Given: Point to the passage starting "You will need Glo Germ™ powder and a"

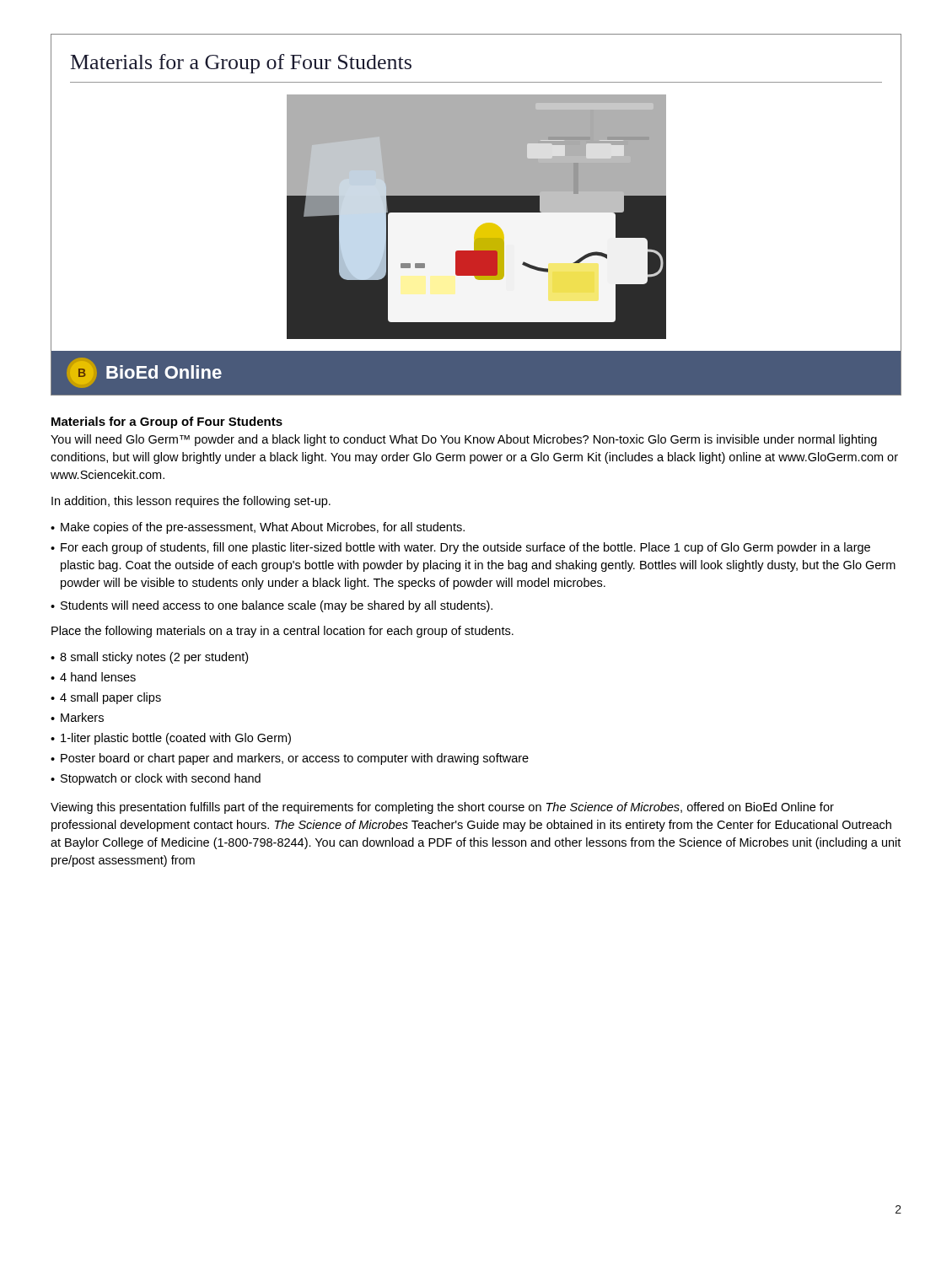Looking at the screenshot, I should (x=474, y=457).
